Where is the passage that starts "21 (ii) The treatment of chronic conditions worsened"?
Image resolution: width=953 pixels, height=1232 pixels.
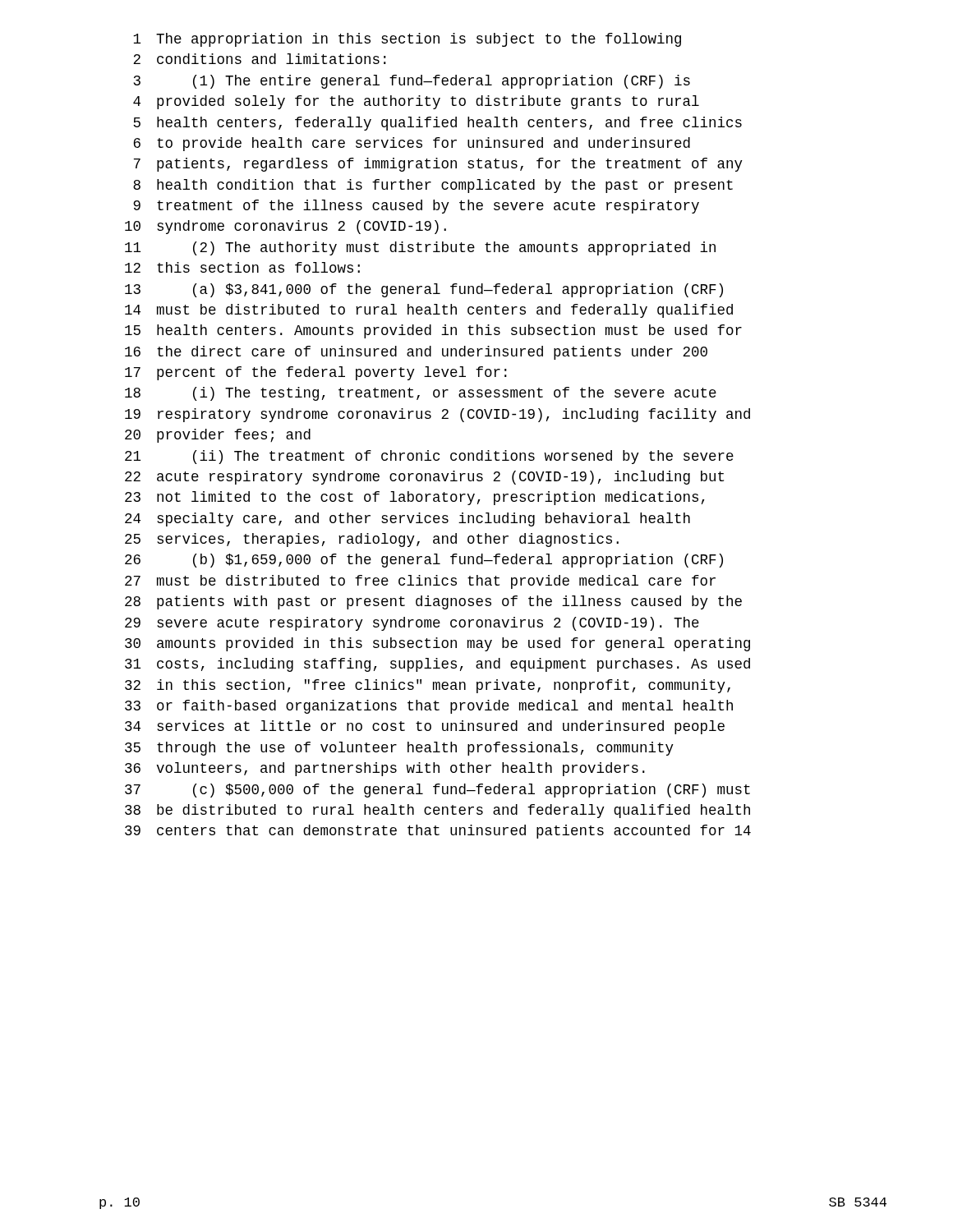coord(493,498)
